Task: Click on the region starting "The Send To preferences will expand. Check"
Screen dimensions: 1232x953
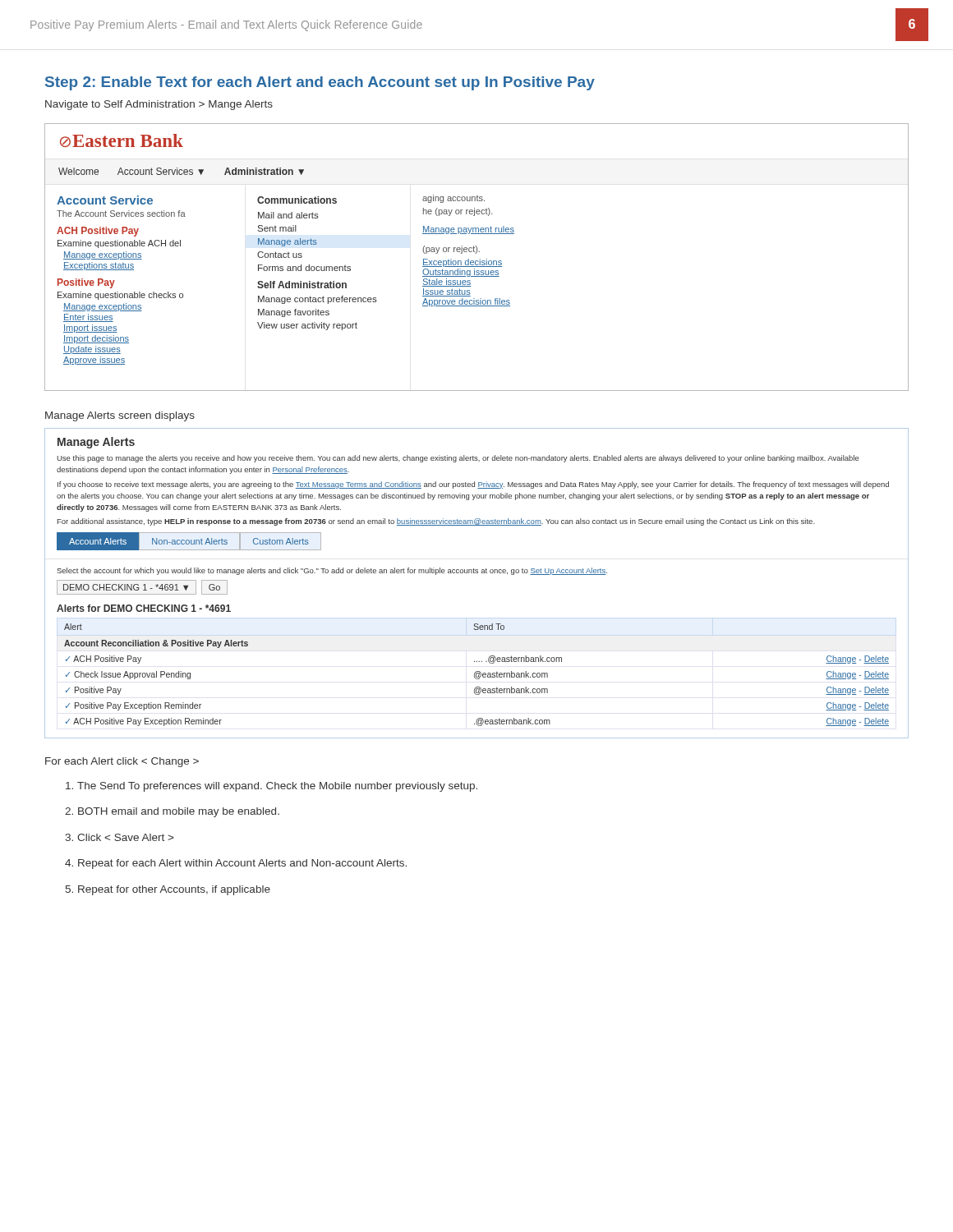Action: coord(277,787)
